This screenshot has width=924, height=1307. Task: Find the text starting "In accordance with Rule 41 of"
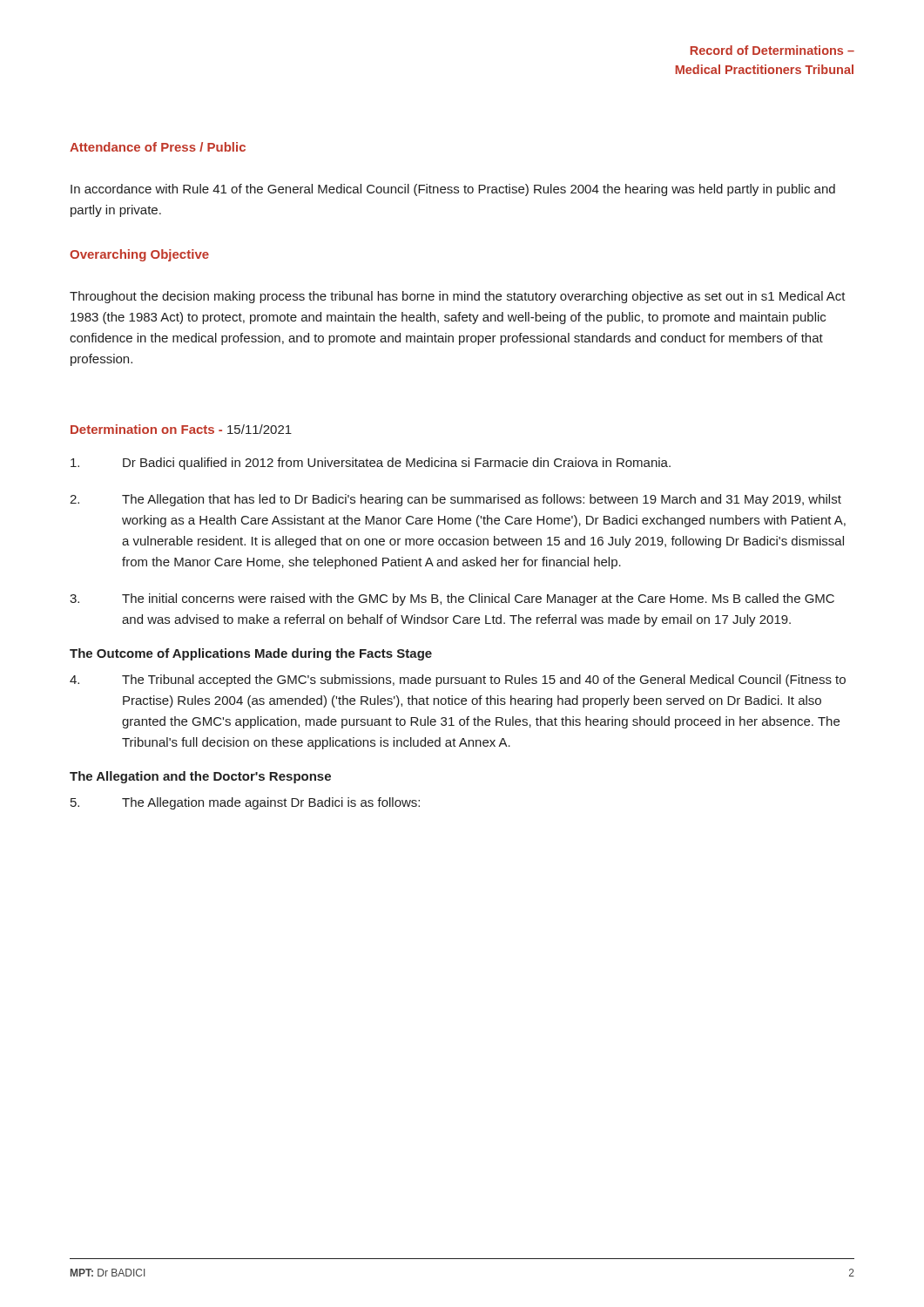[x=453, y=199]
